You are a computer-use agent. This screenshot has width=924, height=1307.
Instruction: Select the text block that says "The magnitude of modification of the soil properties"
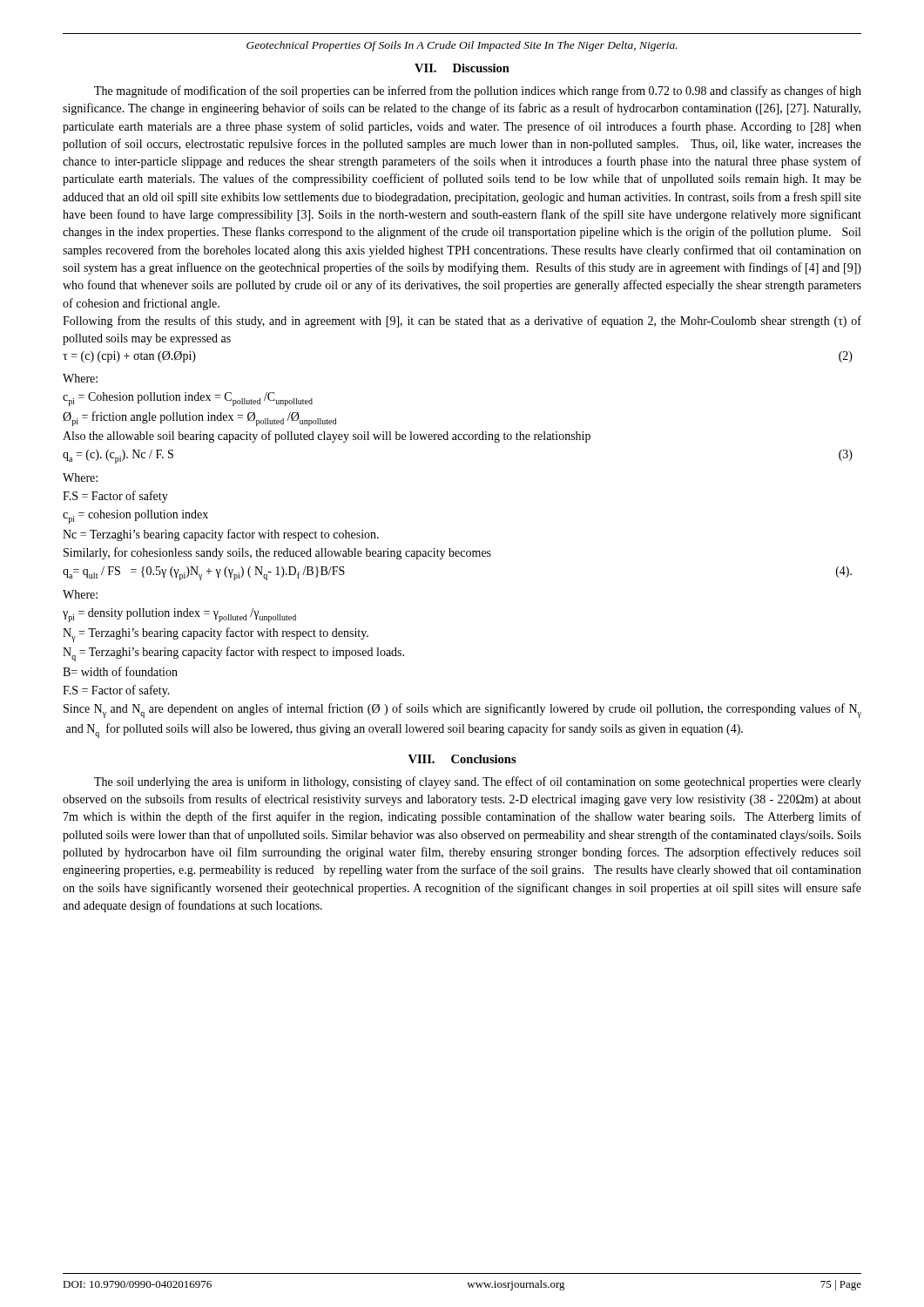[462, 224]
